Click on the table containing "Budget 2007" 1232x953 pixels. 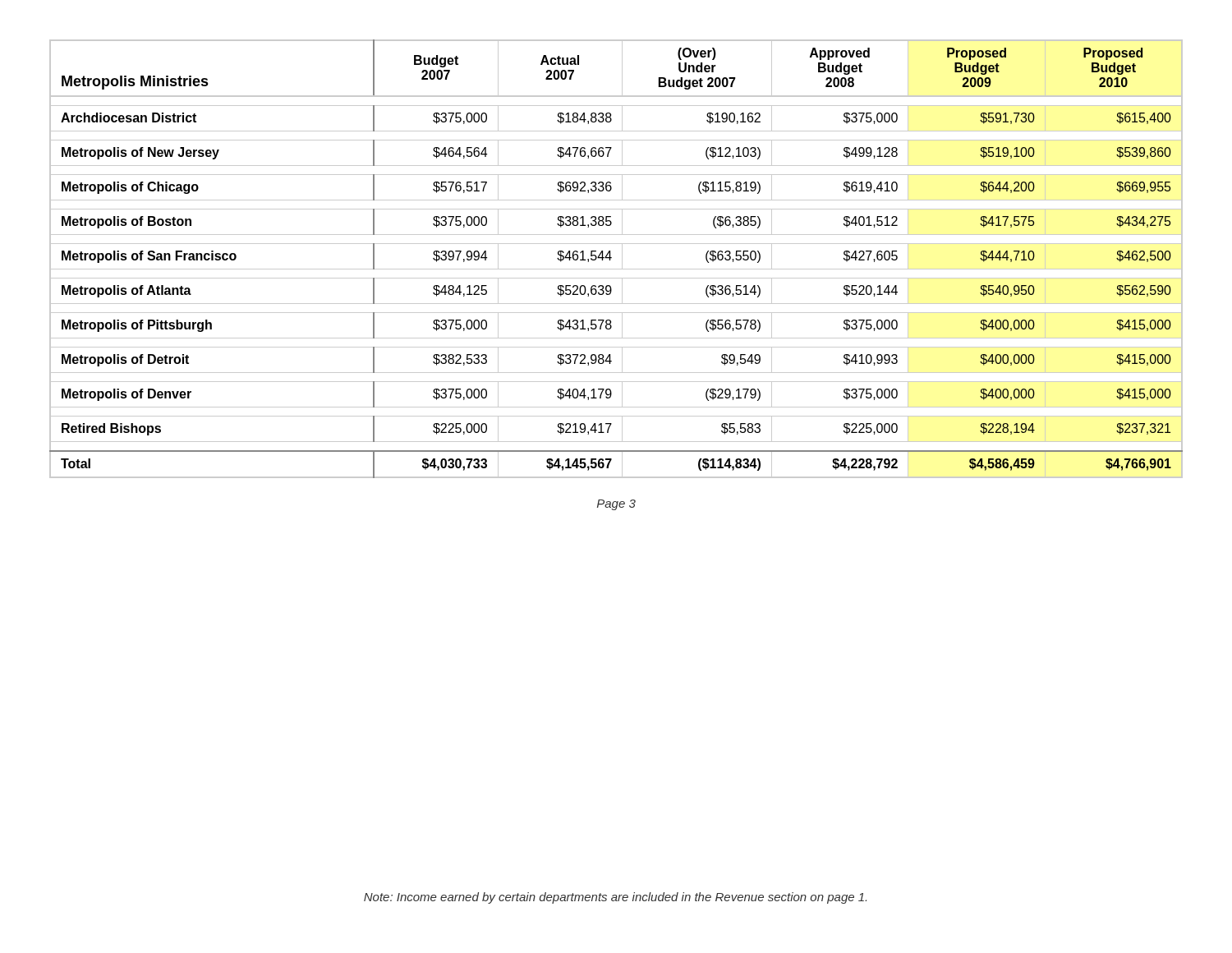click(x=616, y=259)
